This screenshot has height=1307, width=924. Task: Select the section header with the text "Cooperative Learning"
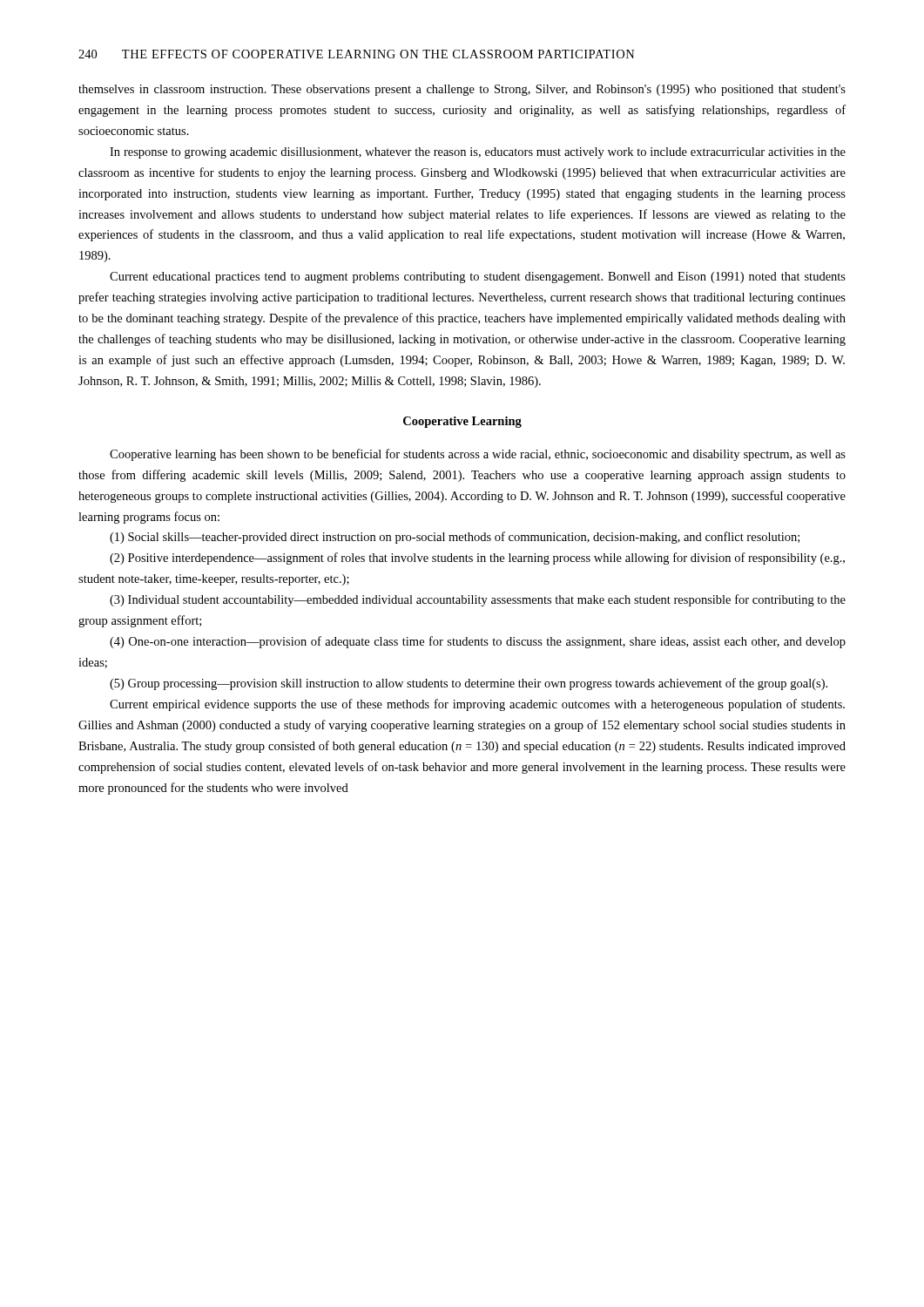[x=462, y=422]
